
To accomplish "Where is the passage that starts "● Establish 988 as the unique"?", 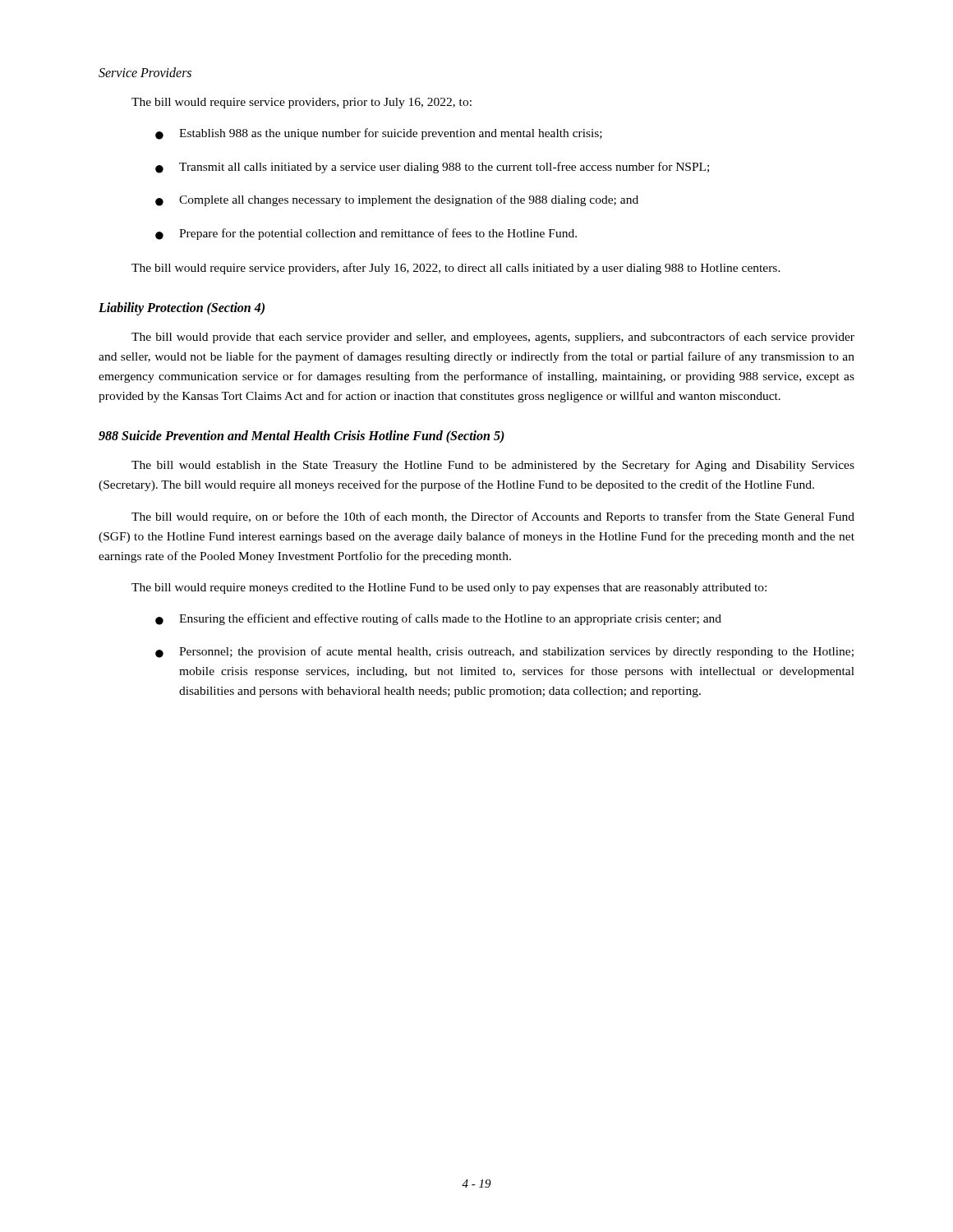I will coord(501,135).
